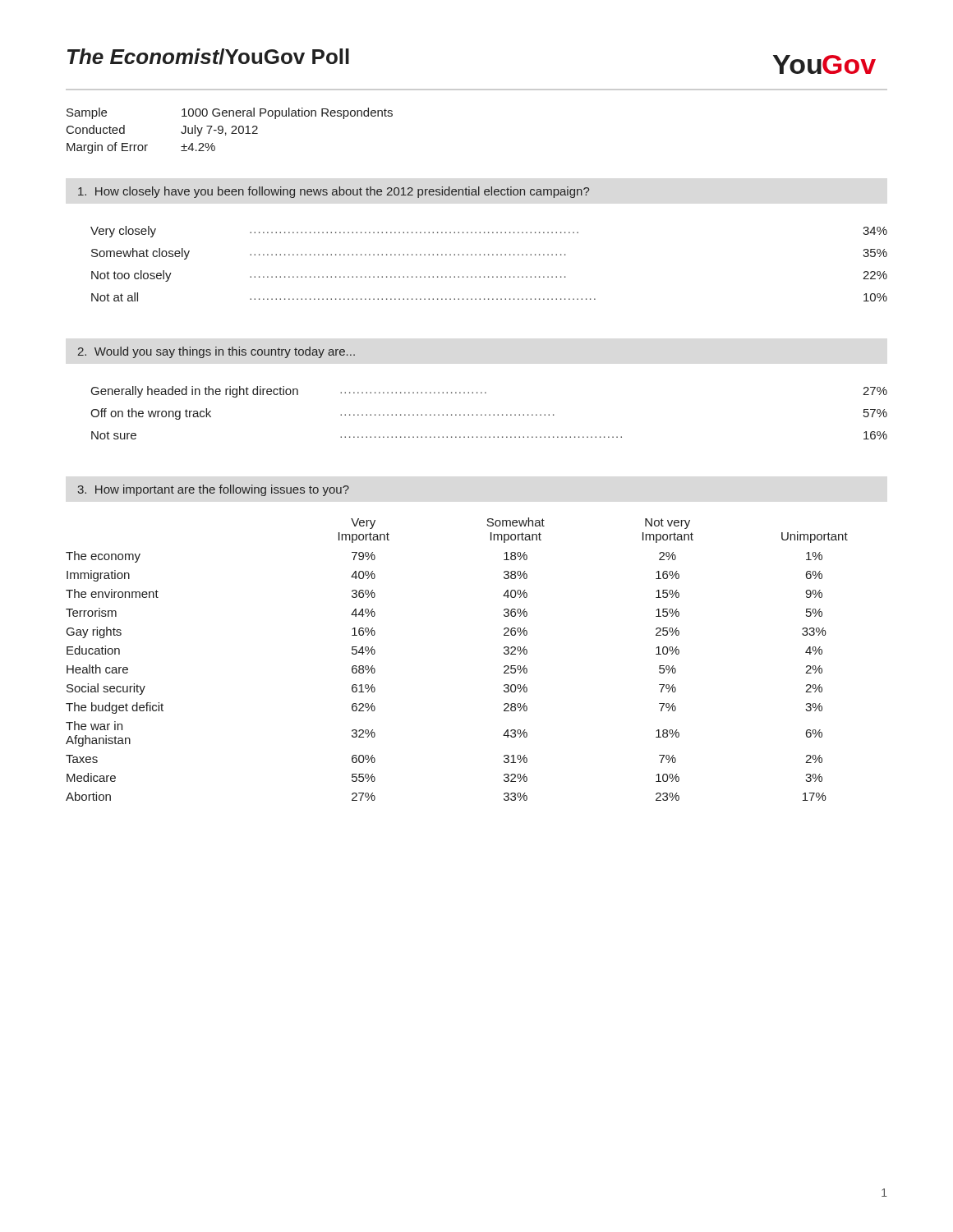Find the block on this page that starts "Off on the wrong track ..................................................."
Screen dimensions: 1232x953
point(489,413)
